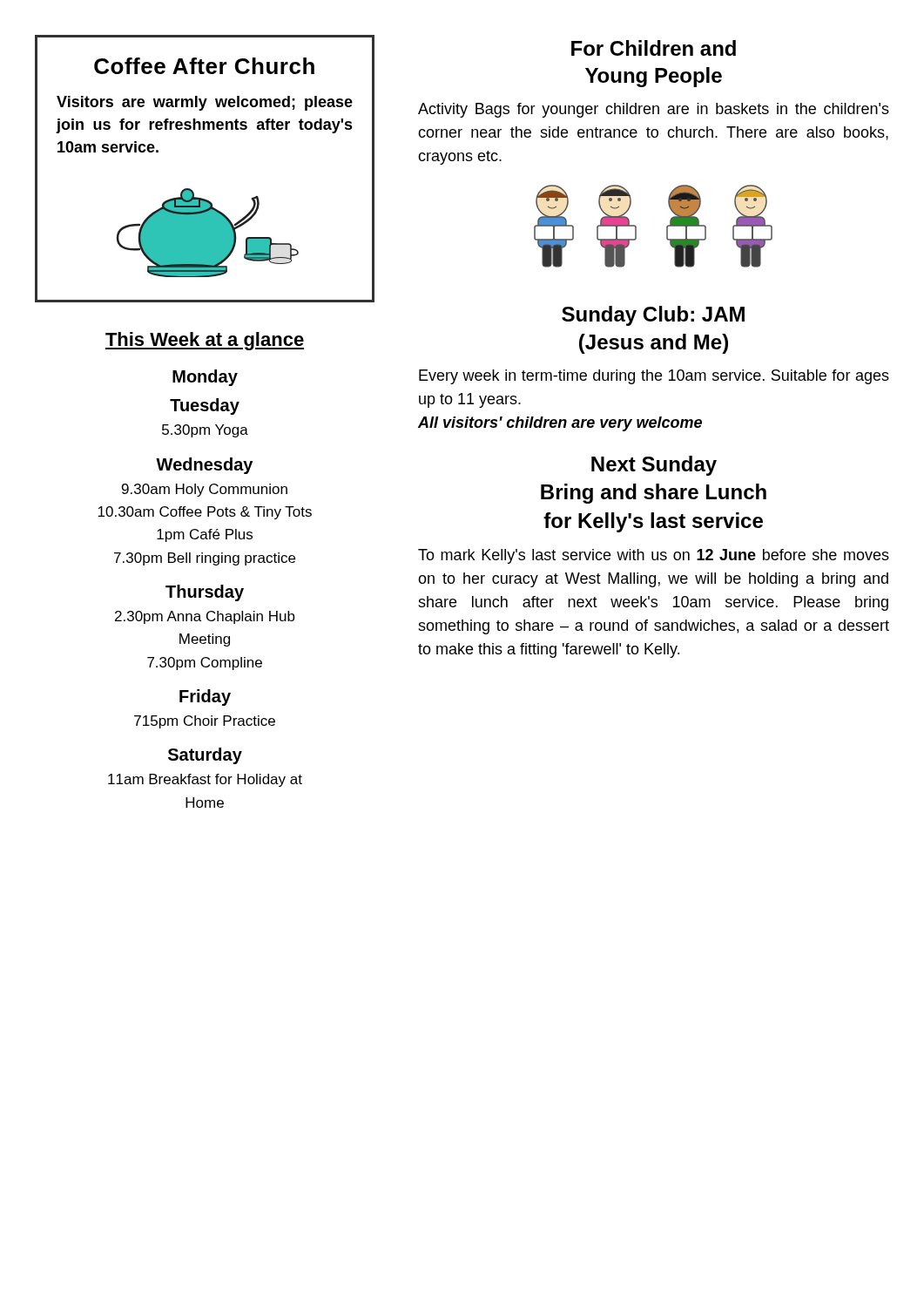
Task: Point to the region starting "To mark Kelly's last"
Action: click(654, 602)
